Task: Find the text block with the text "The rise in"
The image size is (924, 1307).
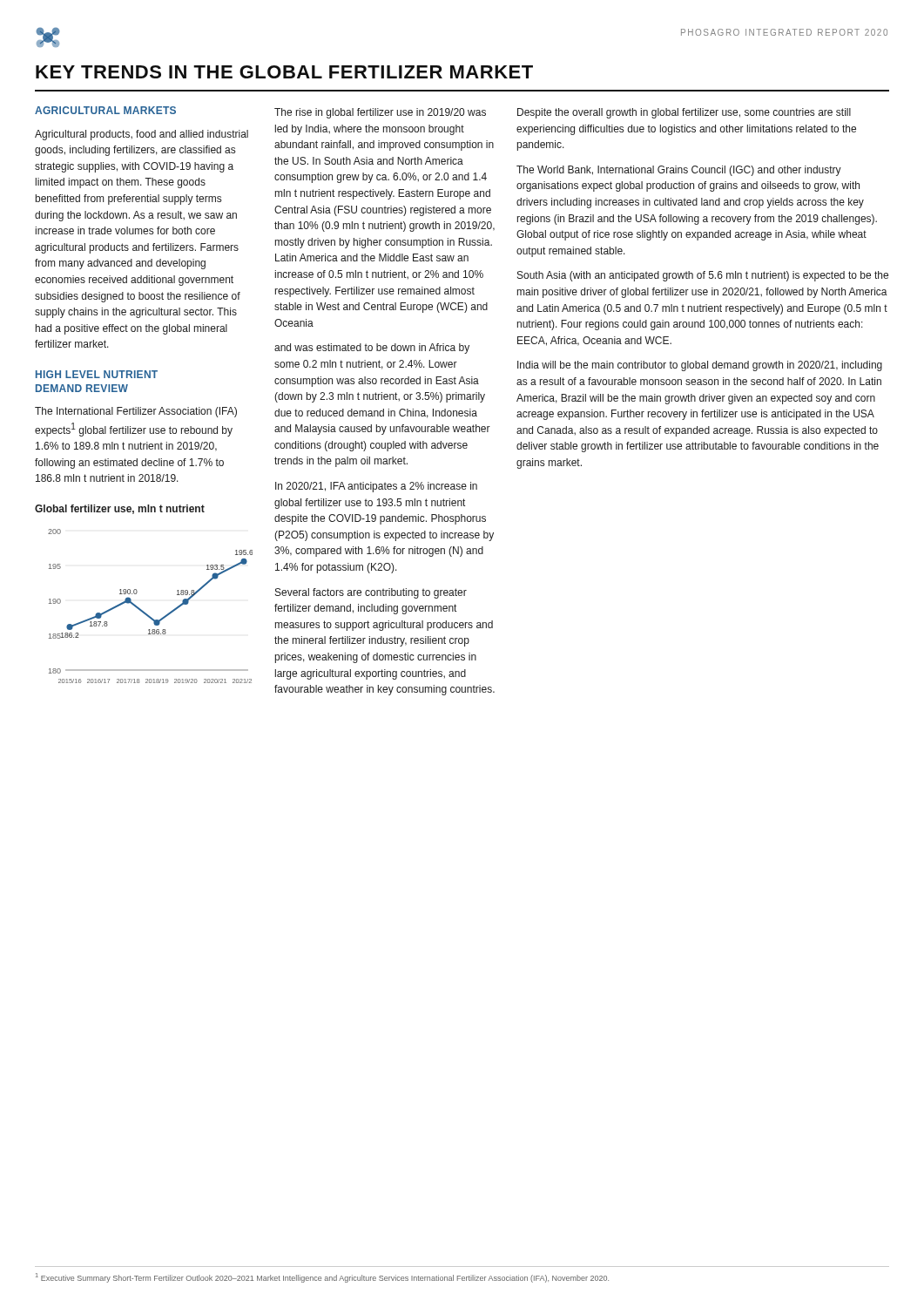Action: pos(385,218)
